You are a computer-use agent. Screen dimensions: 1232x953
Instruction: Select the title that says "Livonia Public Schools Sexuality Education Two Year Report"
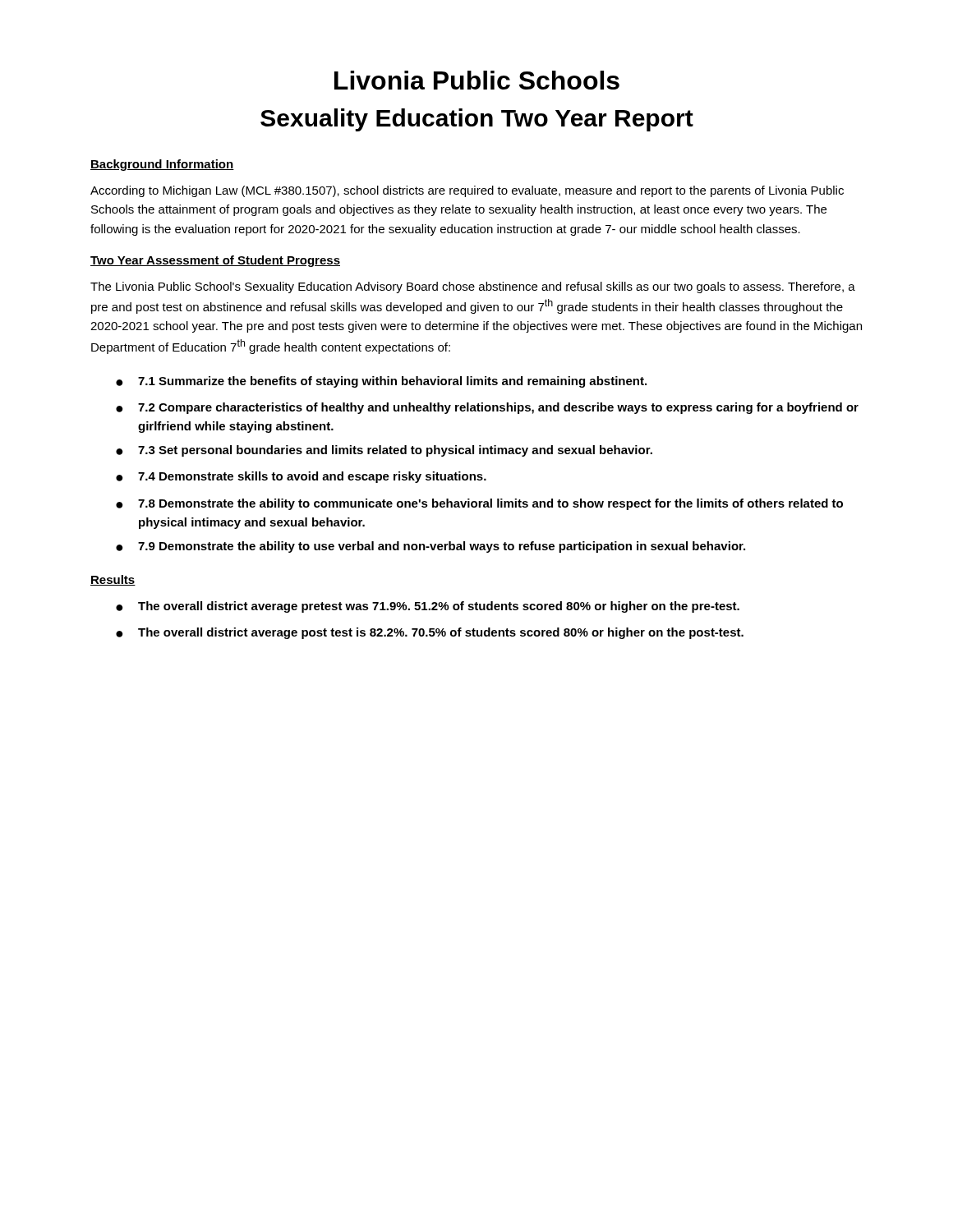point(476,99)
